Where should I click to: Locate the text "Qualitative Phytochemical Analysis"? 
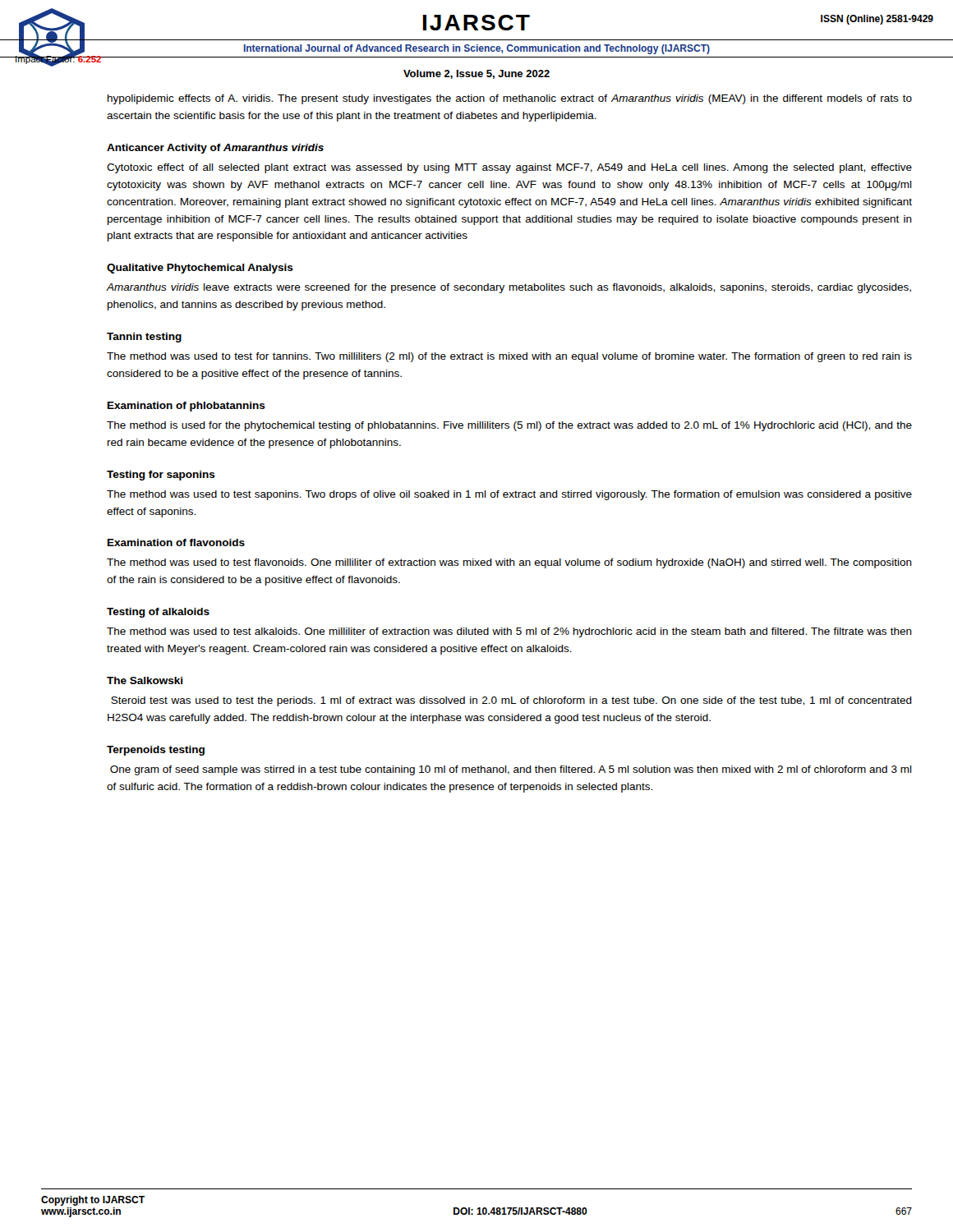click(x=200, y=268)
